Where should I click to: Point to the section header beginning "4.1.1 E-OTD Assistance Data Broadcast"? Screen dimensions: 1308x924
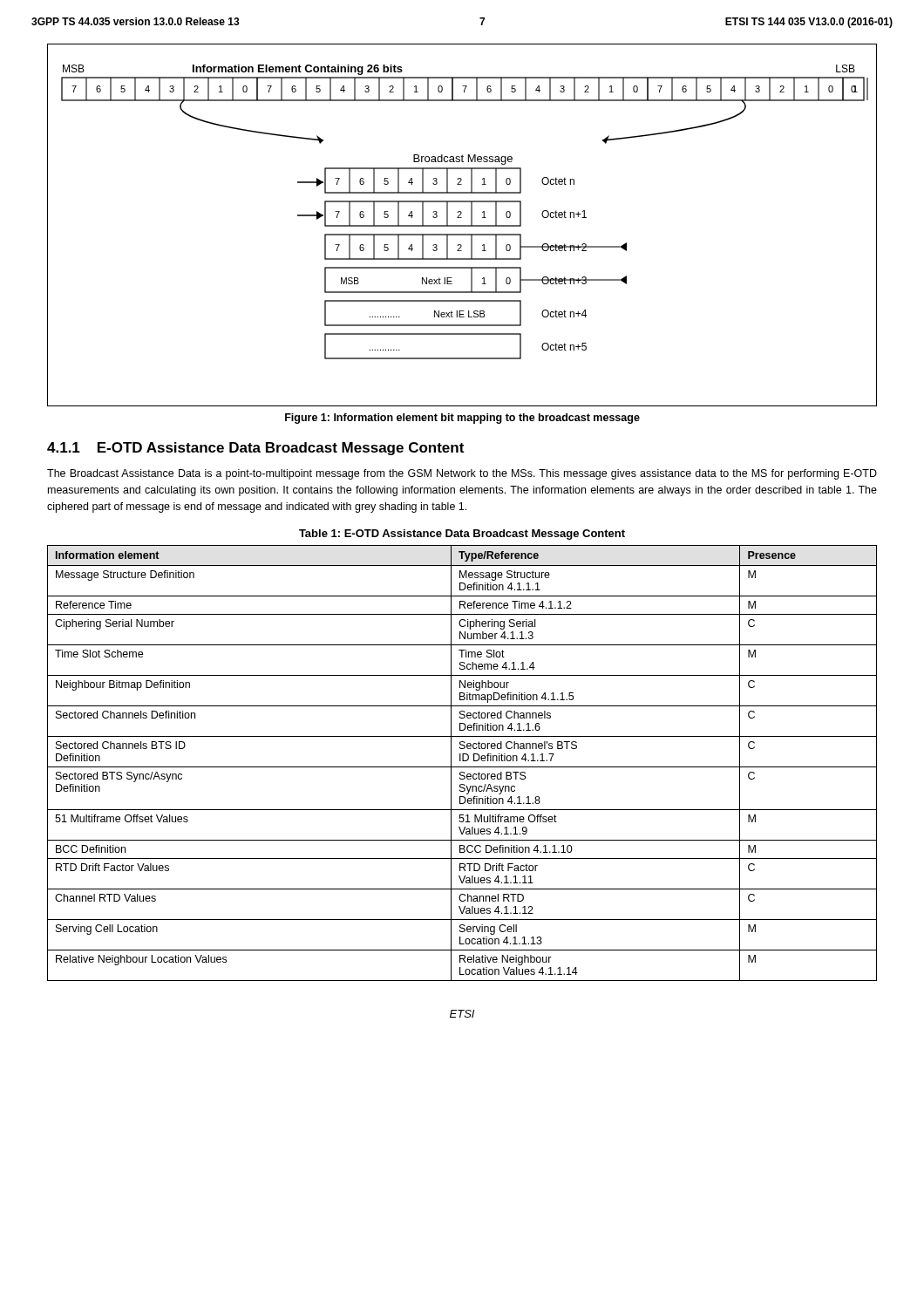(256, 448)
